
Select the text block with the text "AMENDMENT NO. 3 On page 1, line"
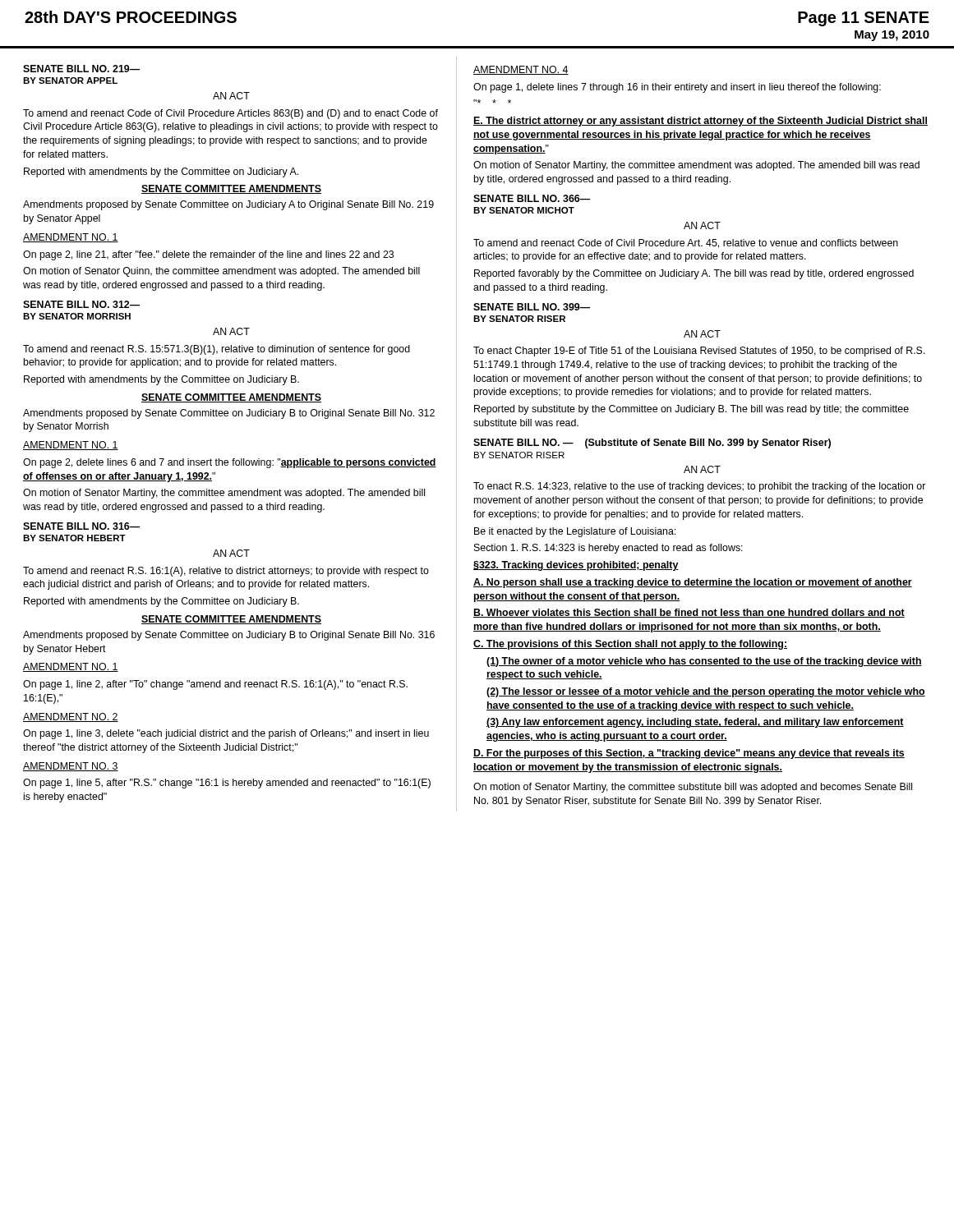coord(231,782)
